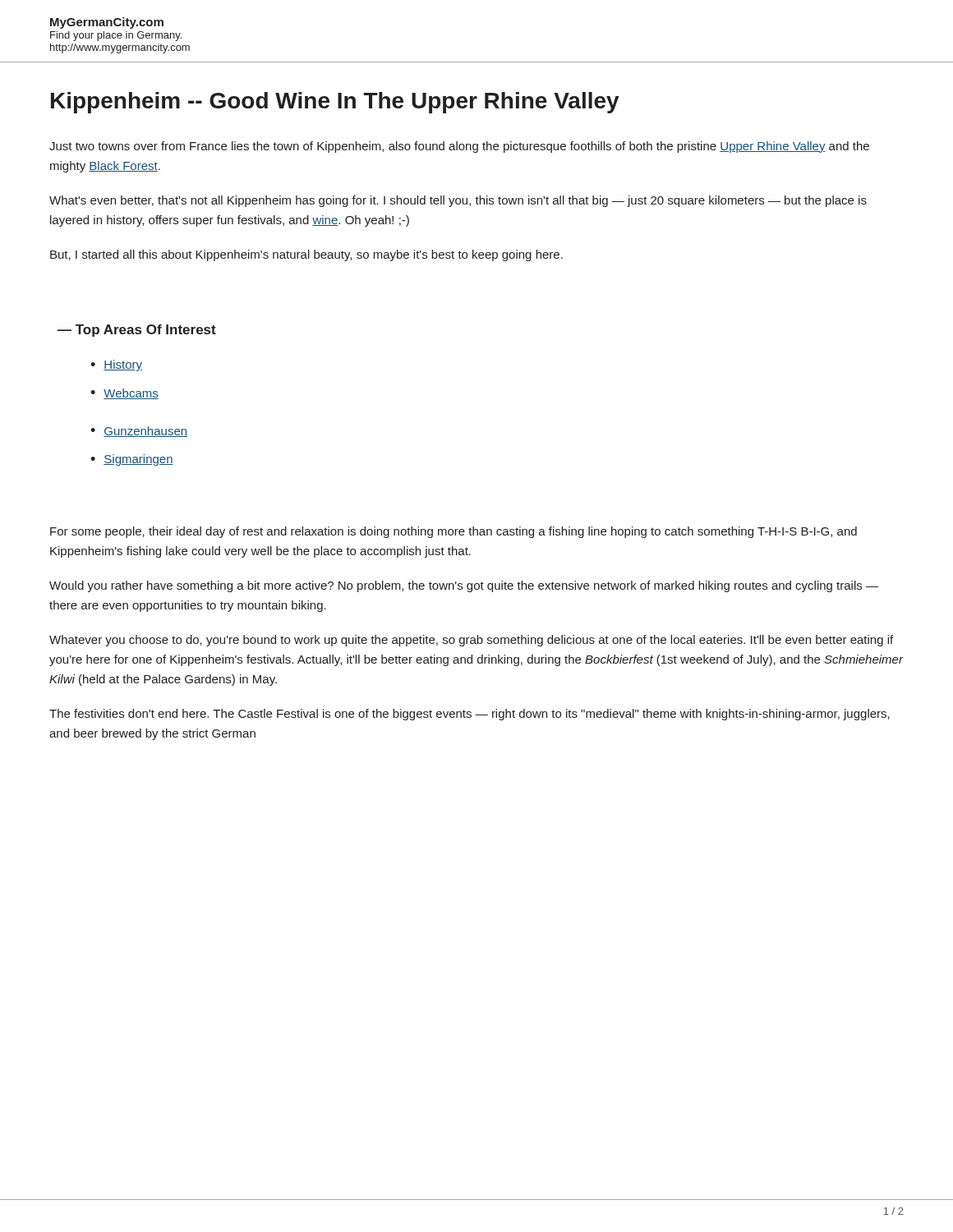Locate the passage starting "But, I started all this about Kippenheim's"
Viewport: 953px width, 1232px height.
[x=306, y=254]
